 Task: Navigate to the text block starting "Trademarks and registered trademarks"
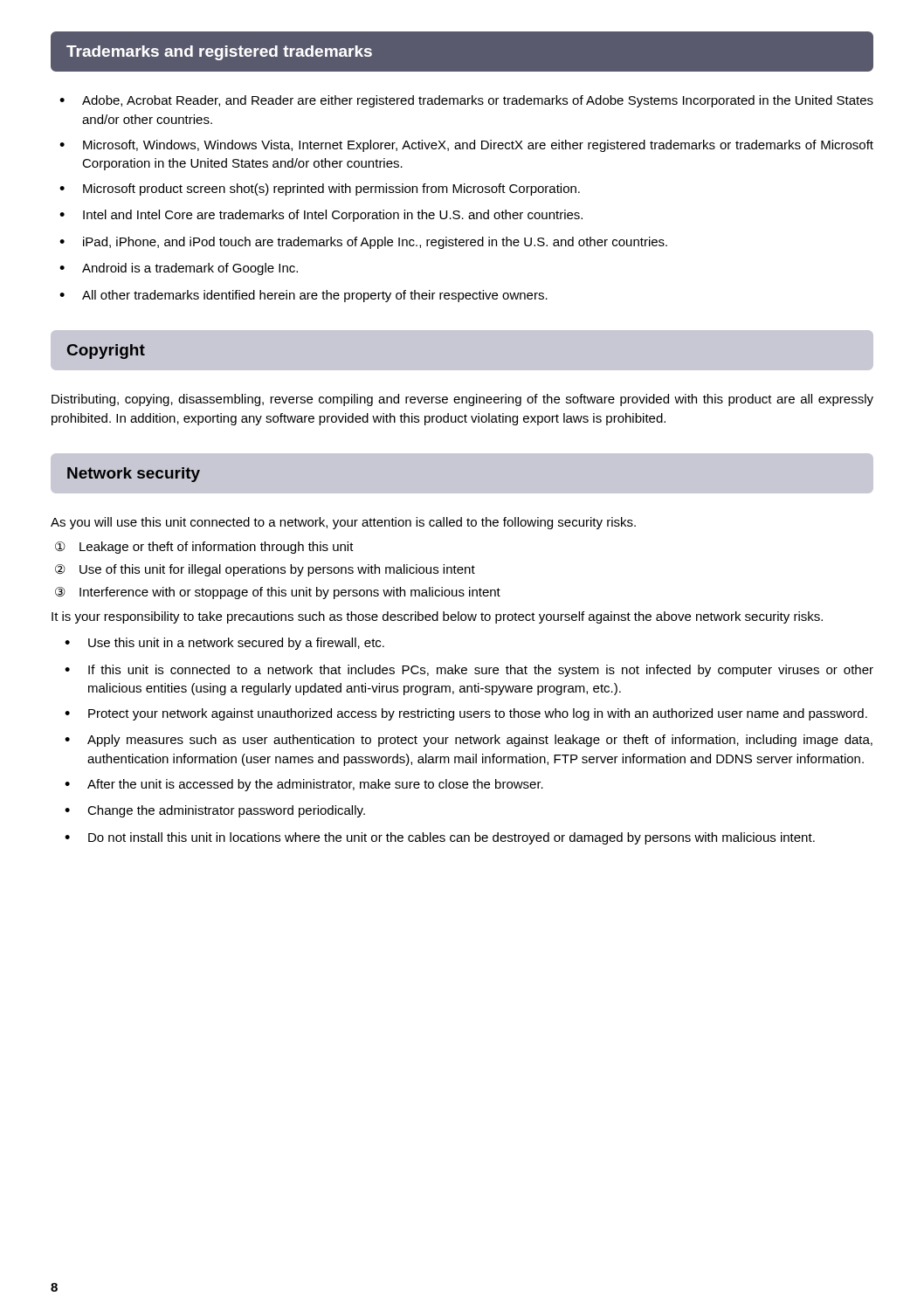tap(462, 52)
